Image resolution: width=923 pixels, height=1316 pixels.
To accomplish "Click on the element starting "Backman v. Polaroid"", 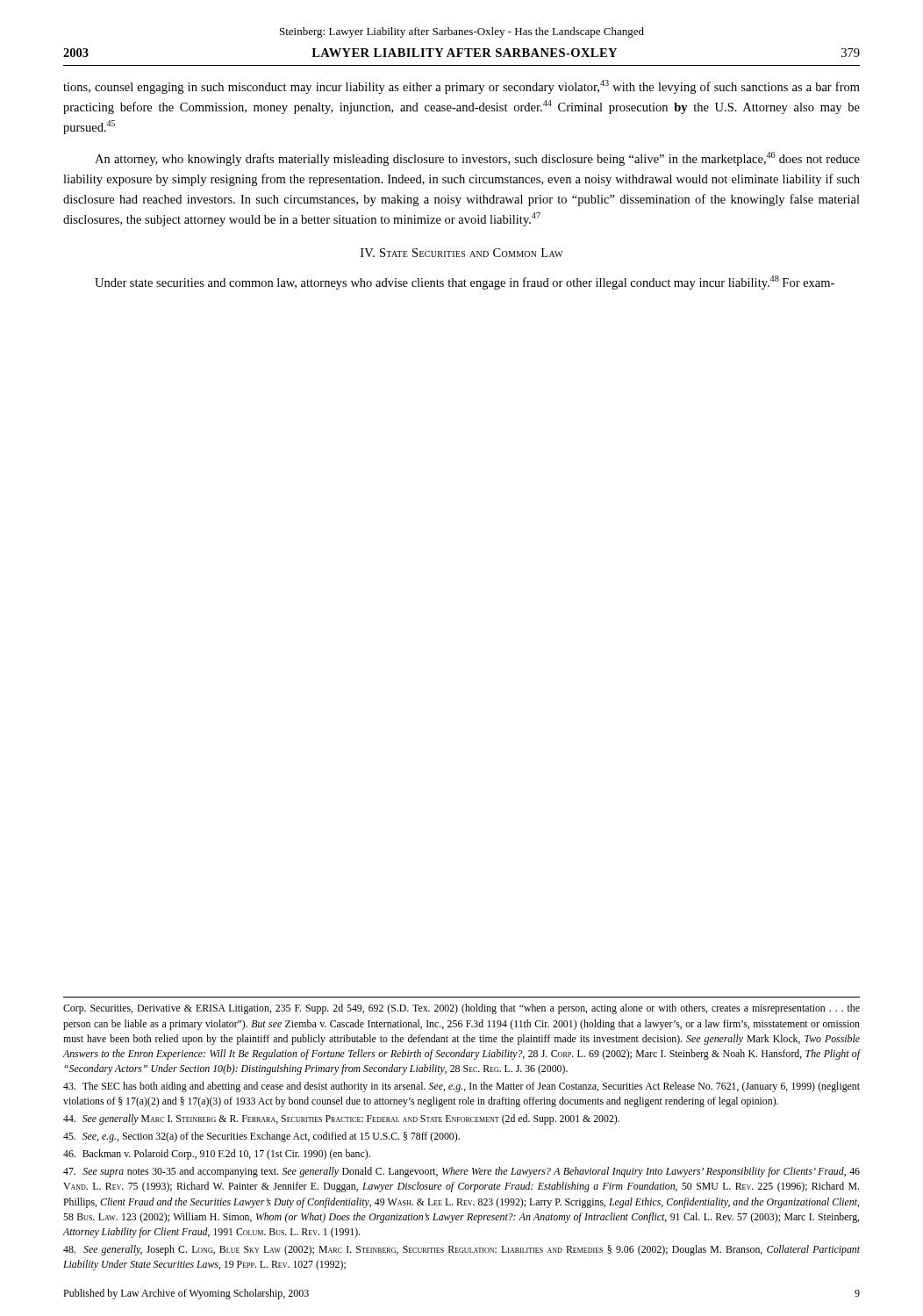I will (217, 1155).
